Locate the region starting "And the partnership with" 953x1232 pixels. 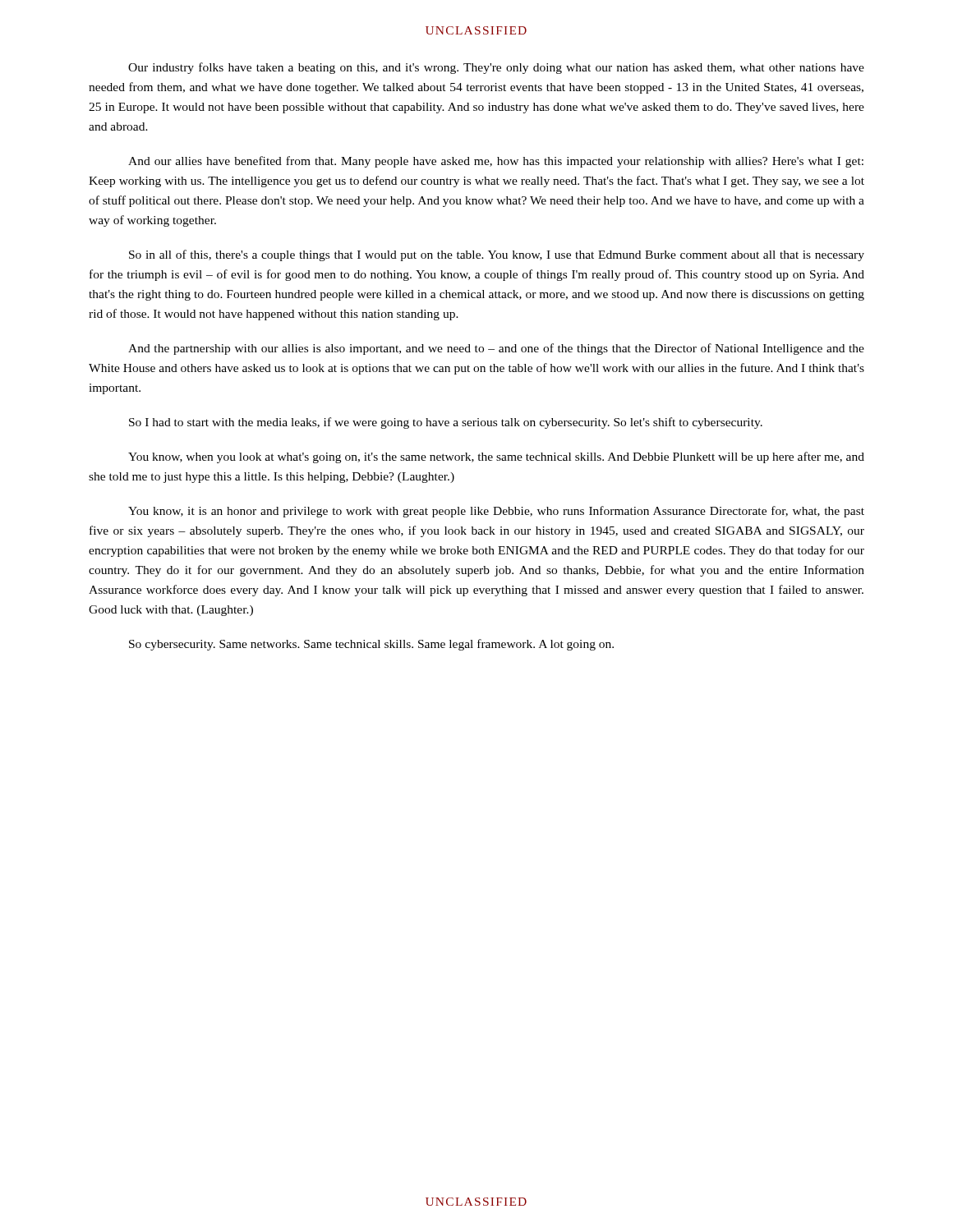click(476, 368)
